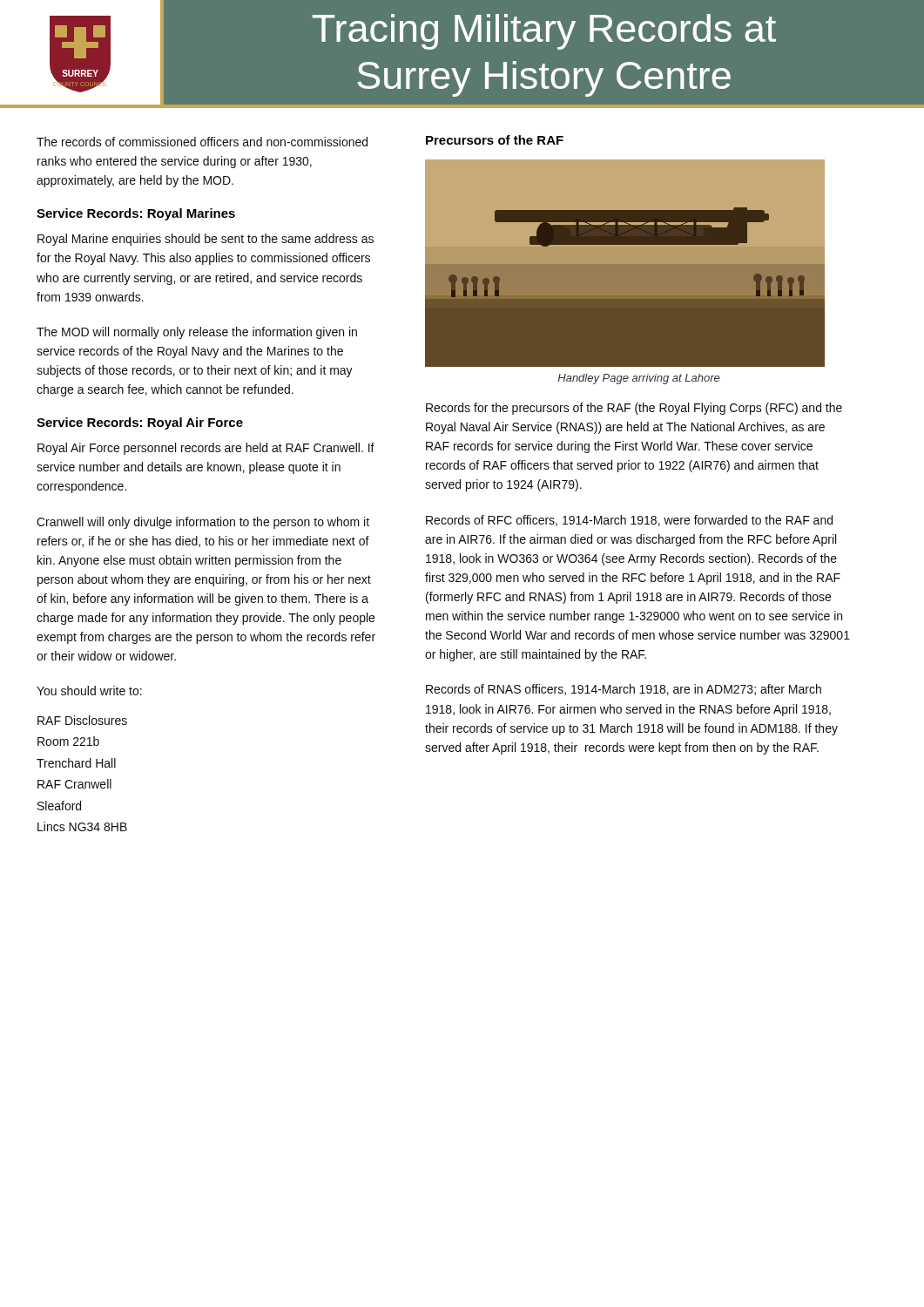This screenshot has width=924, height=1307.
Task: Point to the text block starting "You should write to:"
Action: (90, 691)
